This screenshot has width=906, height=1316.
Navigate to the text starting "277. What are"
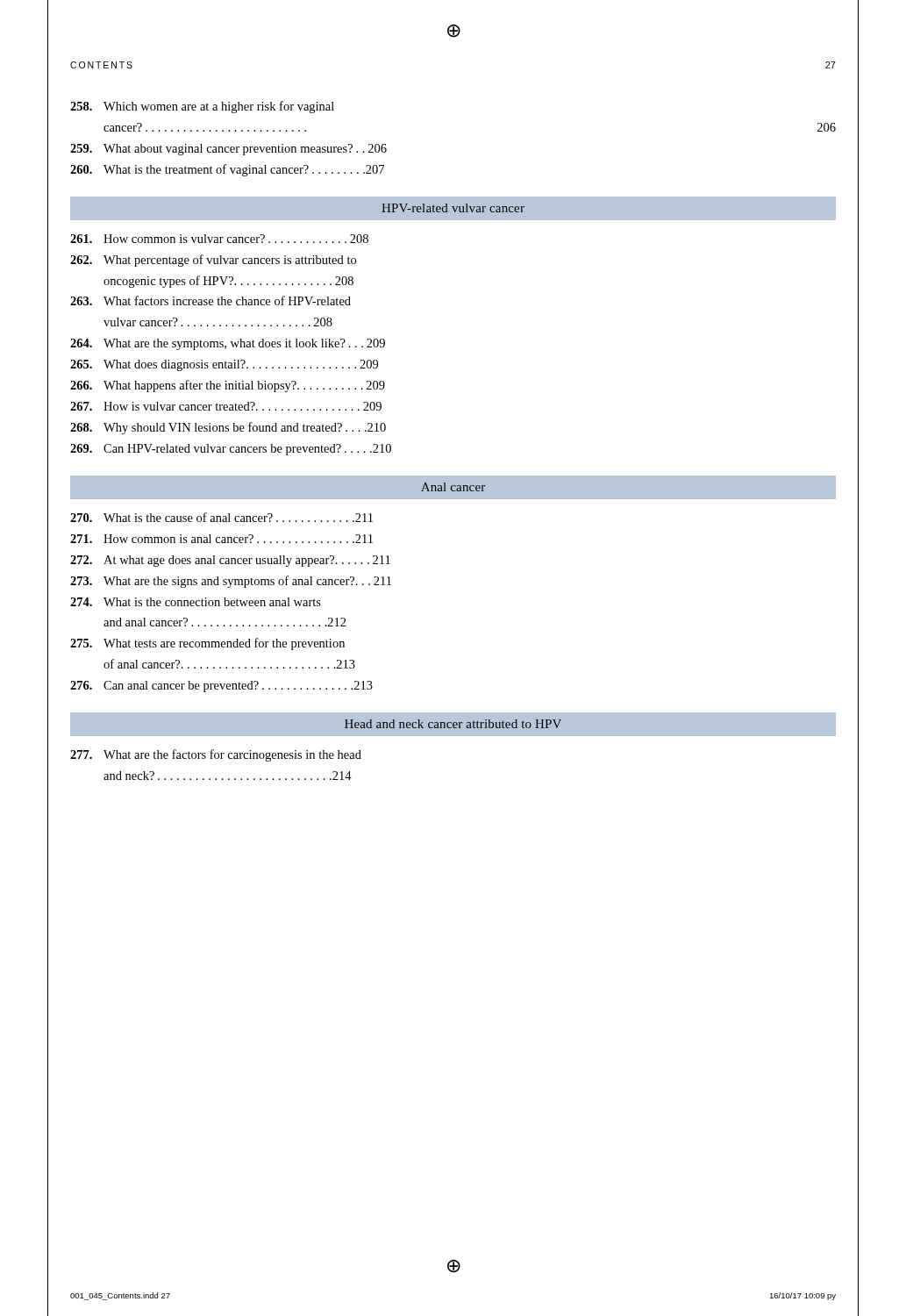click(216, 755)
